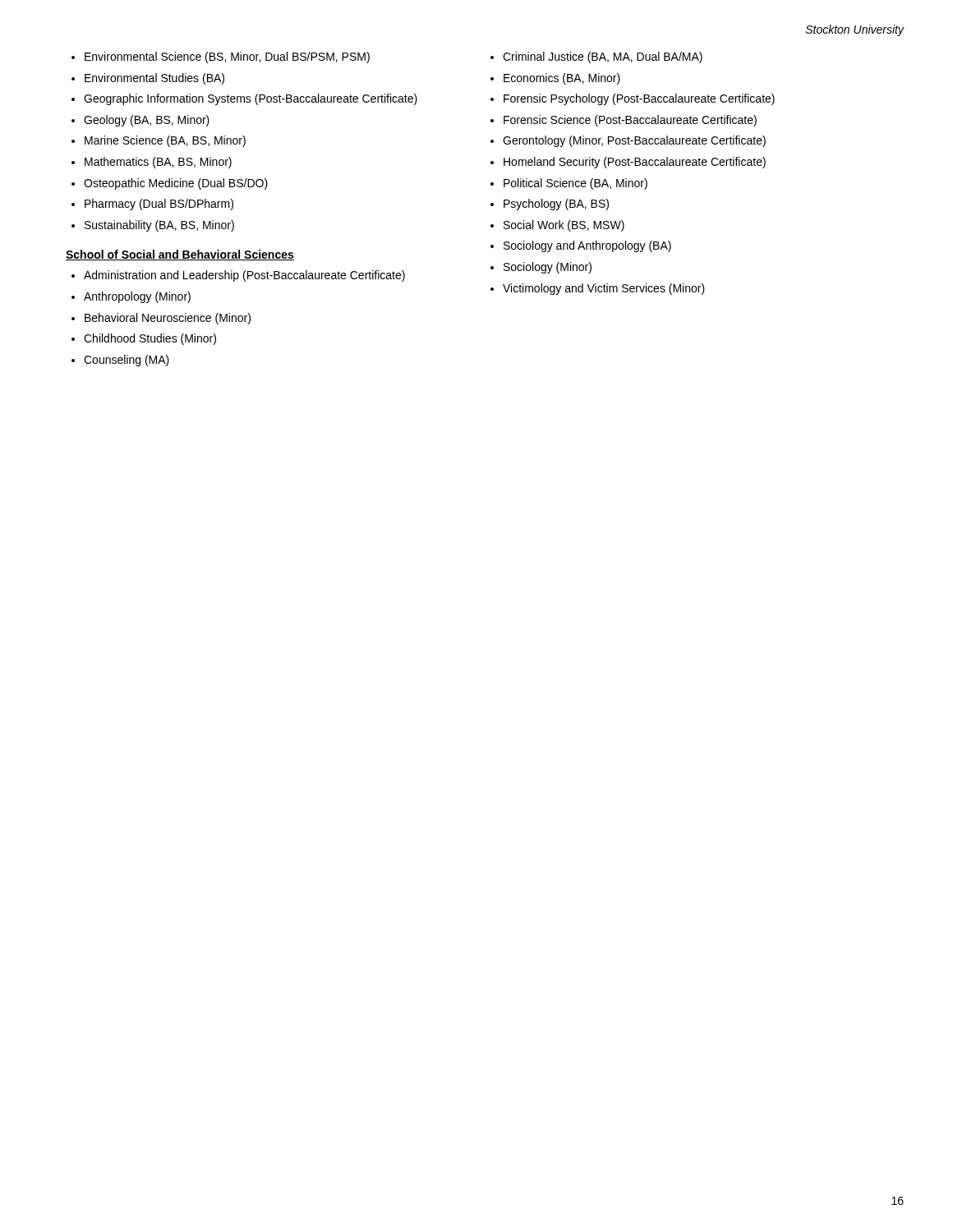
Task: Select the list item with the text "Gerontology (Minor, Post-Baccalaureate Certificate)"
Action: coord(635,141)
